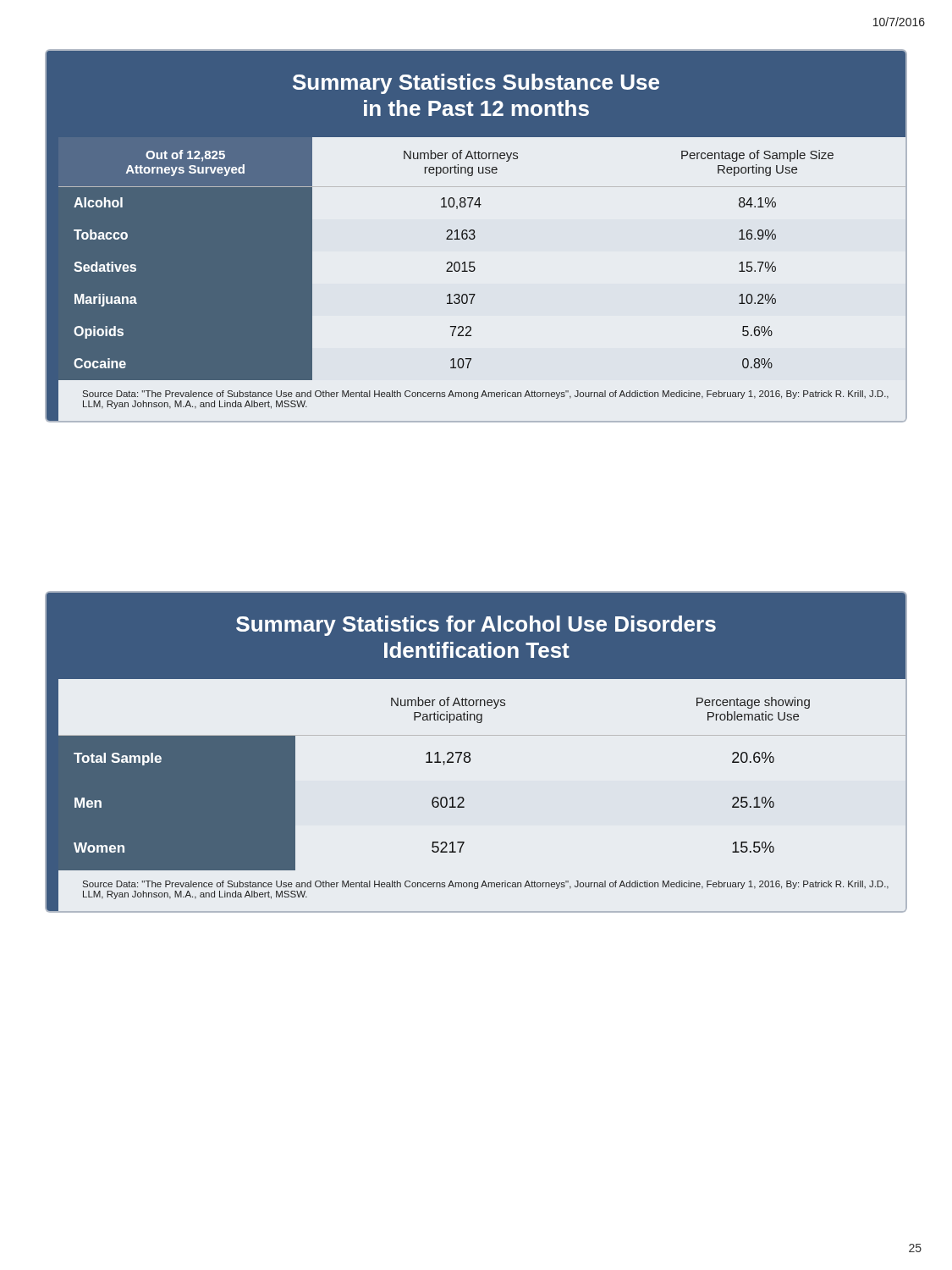Screen dimensions: 1270x952
Task: Locate the table with the text "Out of 12,825"
Action: click(x=482, y=259)
